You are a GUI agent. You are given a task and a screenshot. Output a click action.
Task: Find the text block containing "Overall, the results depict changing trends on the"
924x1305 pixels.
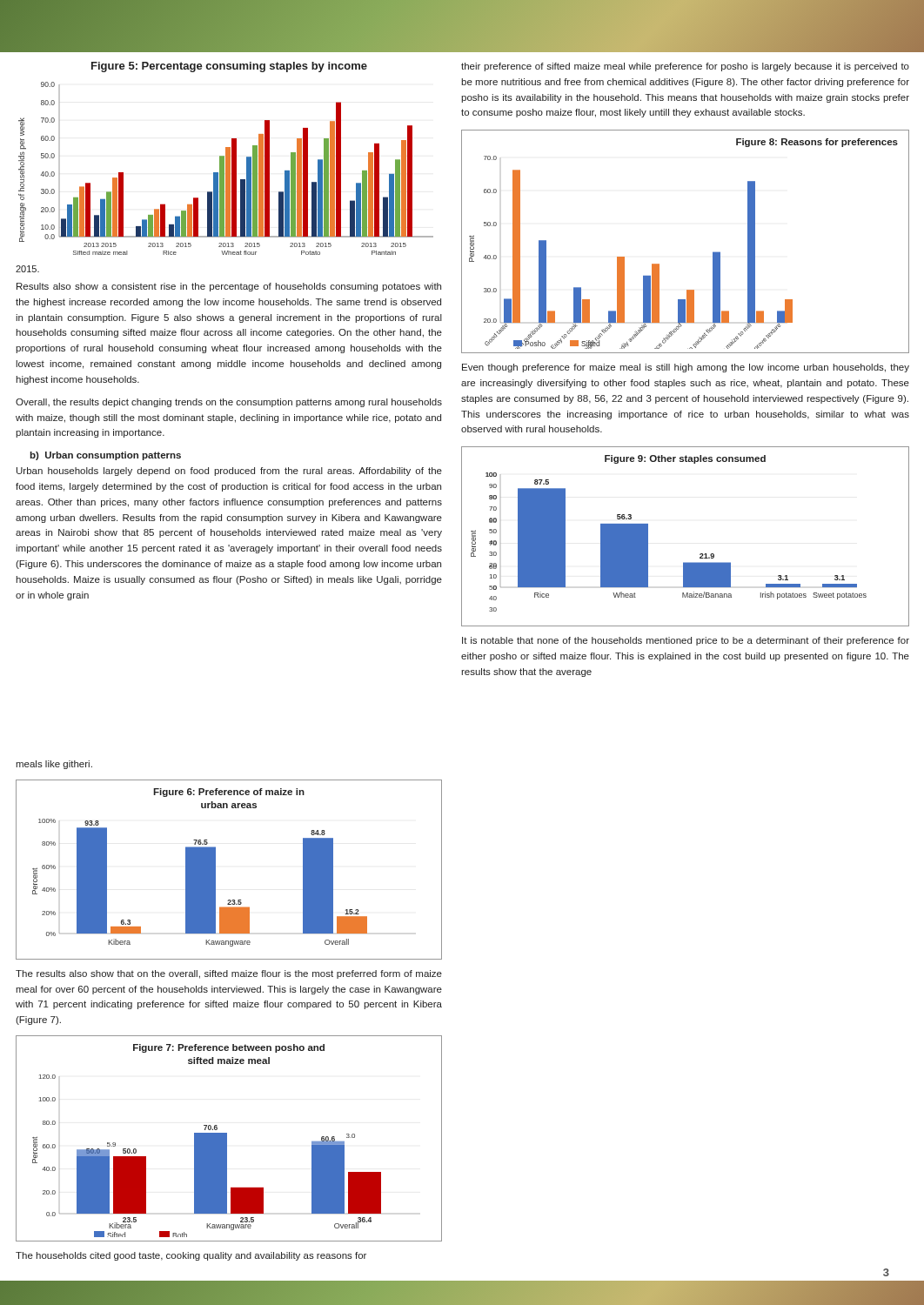(229, 417)
